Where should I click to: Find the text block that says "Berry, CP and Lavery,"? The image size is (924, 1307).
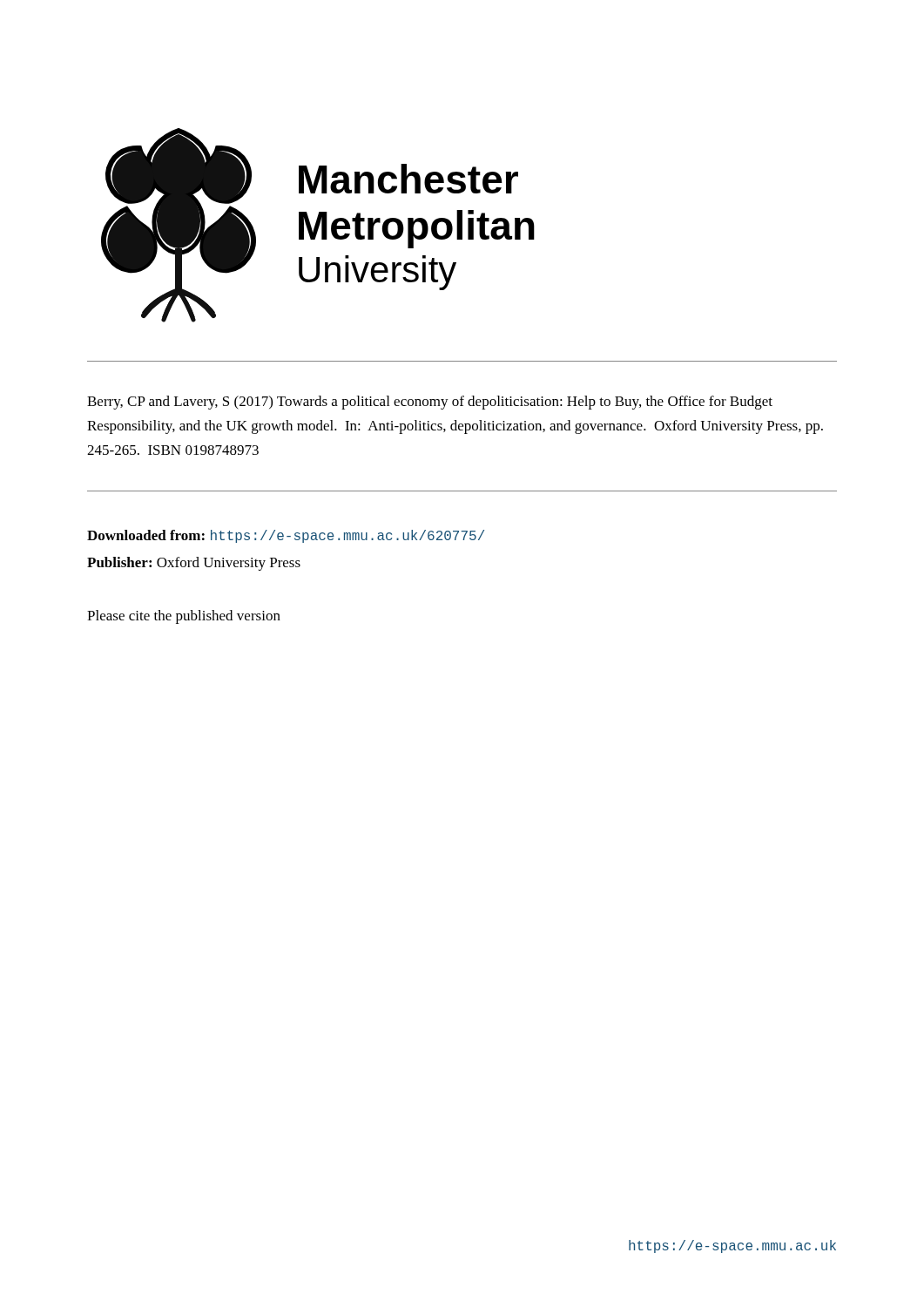click(x=455, y=426)
